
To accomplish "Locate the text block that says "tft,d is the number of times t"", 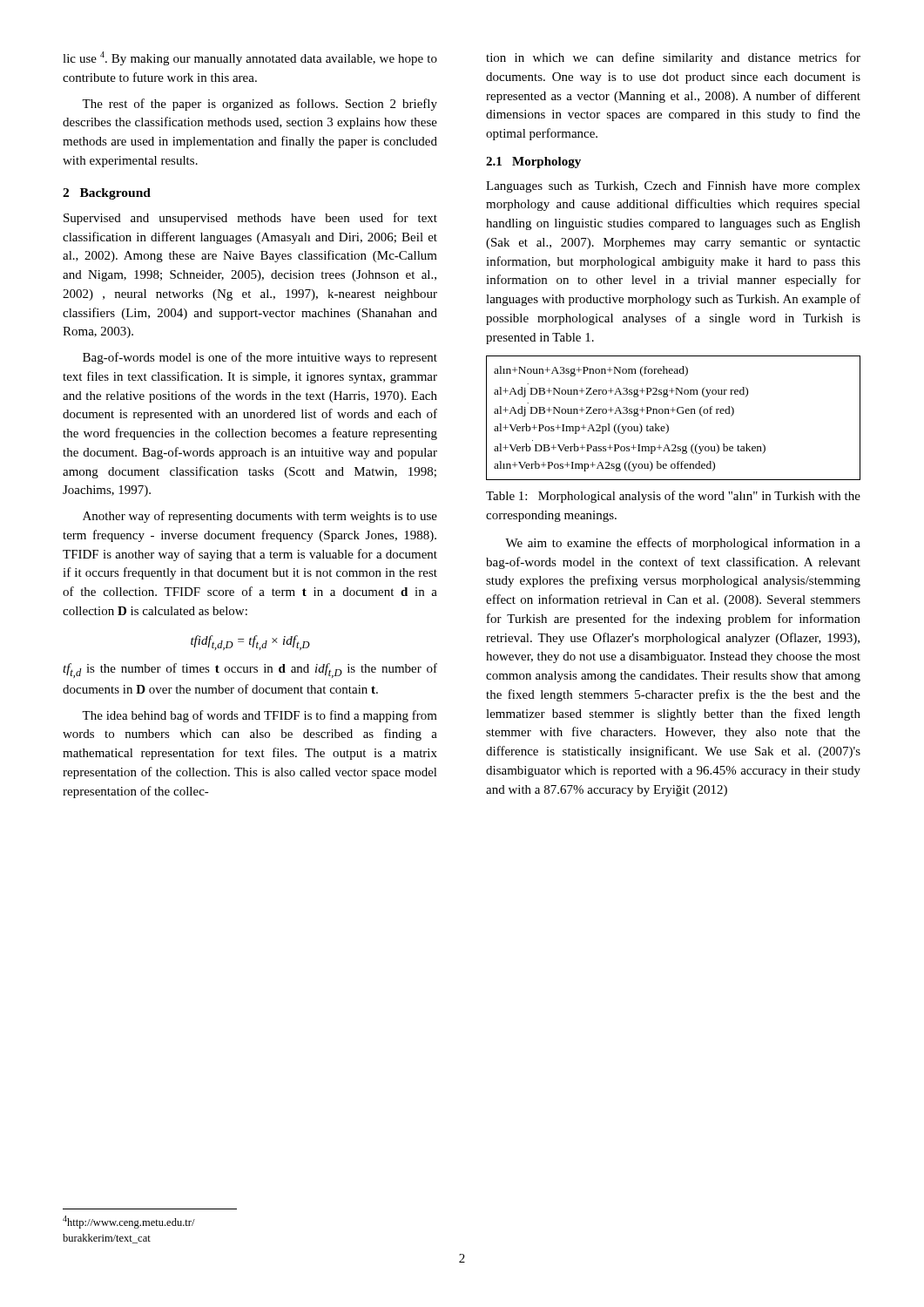I will (x=250, y=730).
